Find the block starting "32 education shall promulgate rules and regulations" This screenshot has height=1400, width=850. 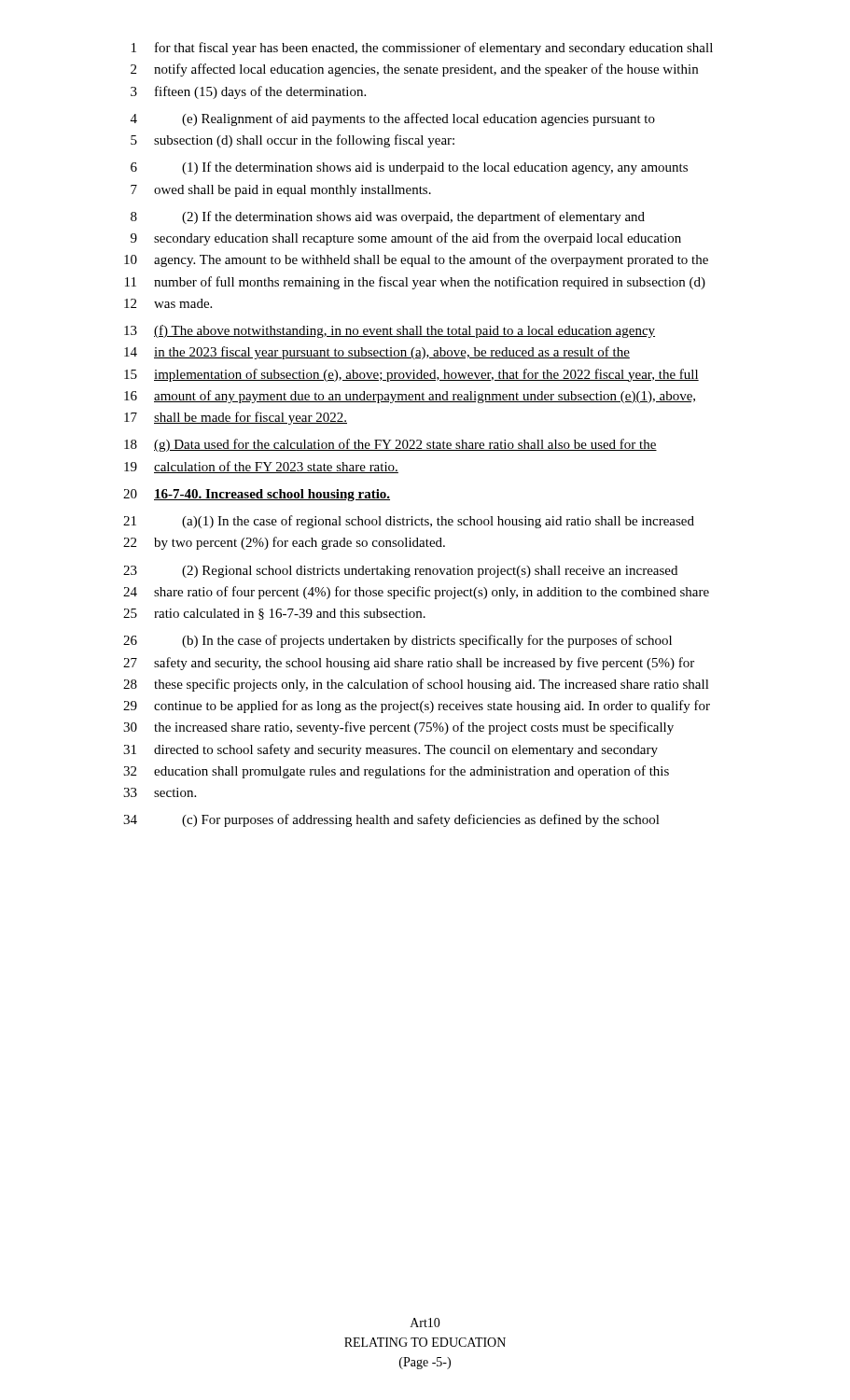[443, 771]
